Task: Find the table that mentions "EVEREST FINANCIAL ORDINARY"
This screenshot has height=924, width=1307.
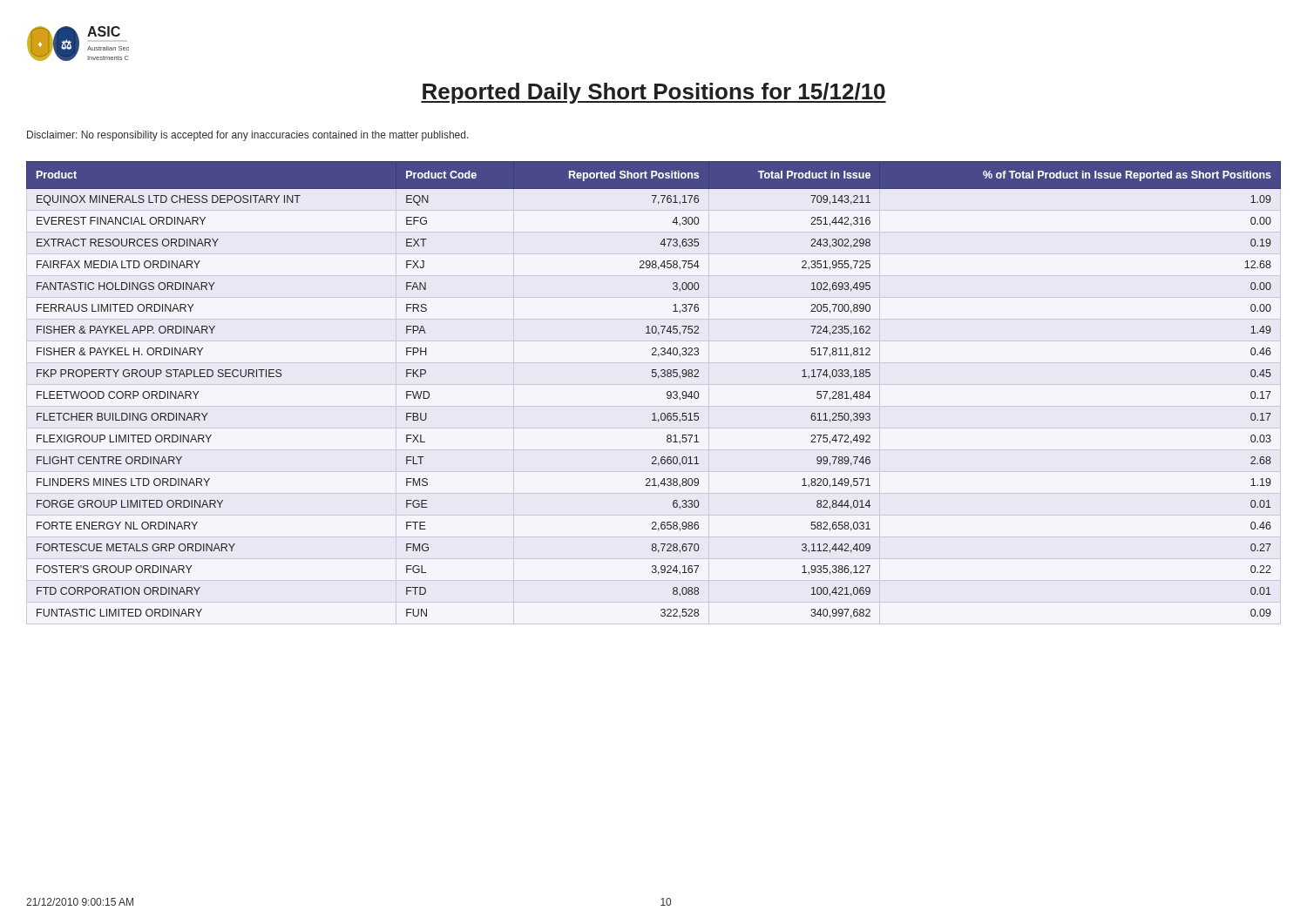Action: click(x=654, y=393)
